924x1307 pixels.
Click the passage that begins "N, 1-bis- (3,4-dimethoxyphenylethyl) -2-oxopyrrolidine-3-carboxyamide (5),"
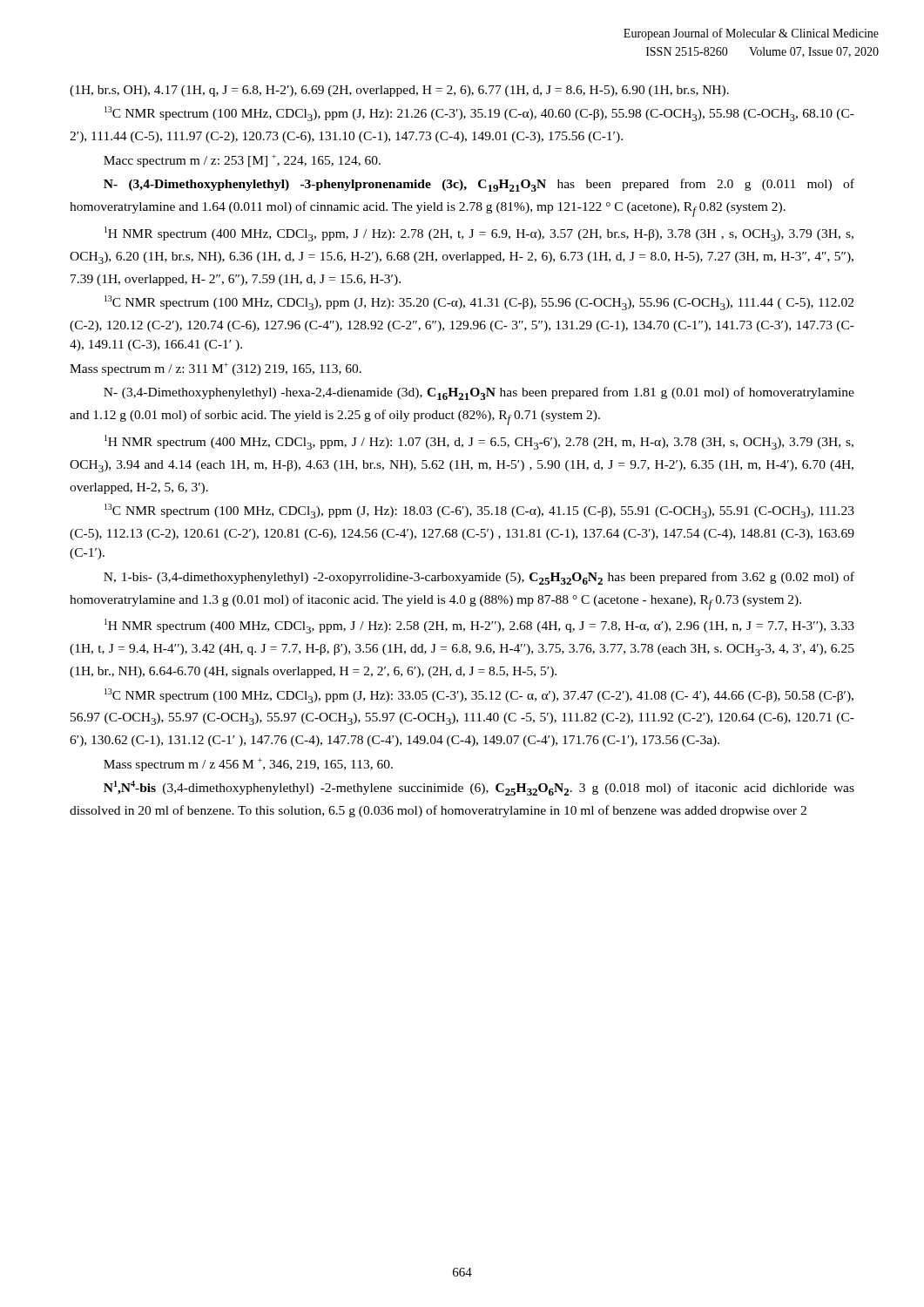click(x=462, y=590)
